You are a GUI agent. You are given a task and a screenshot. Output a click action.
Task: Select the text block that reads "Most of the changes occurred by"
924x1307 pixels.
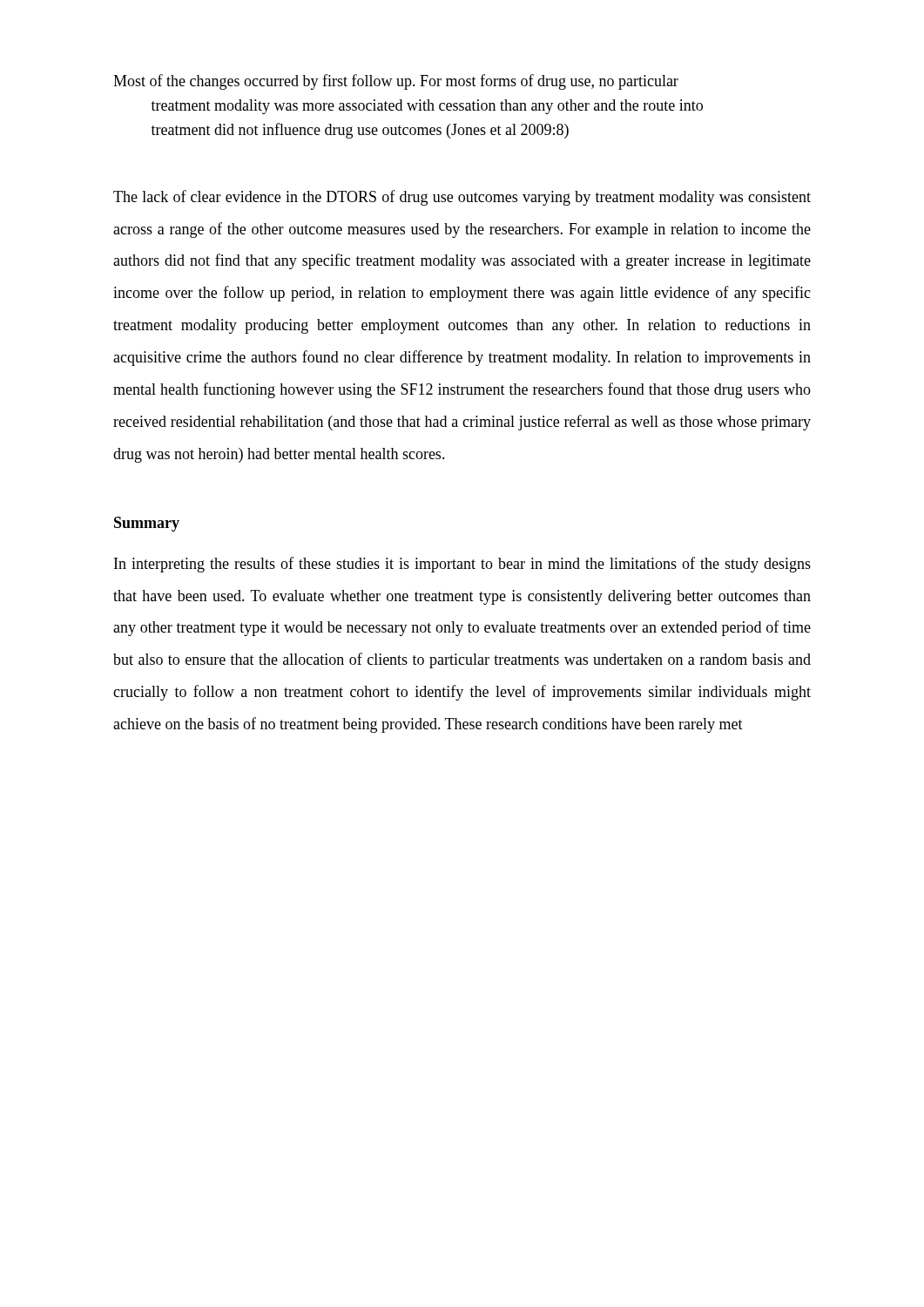point(408,105)
